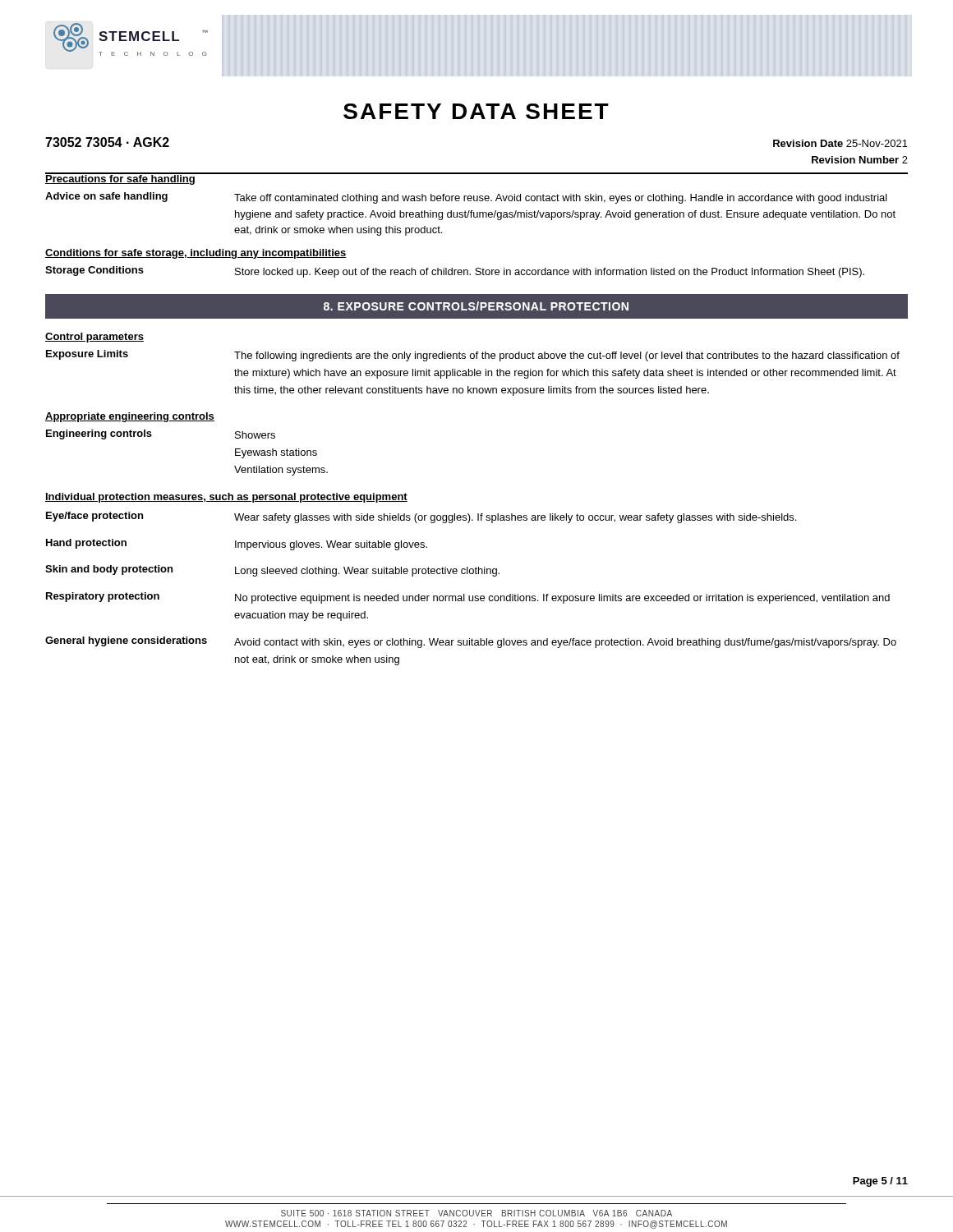
Task: Click on the region starting "Individual protection measures, such as"
Action: (226, 498)
